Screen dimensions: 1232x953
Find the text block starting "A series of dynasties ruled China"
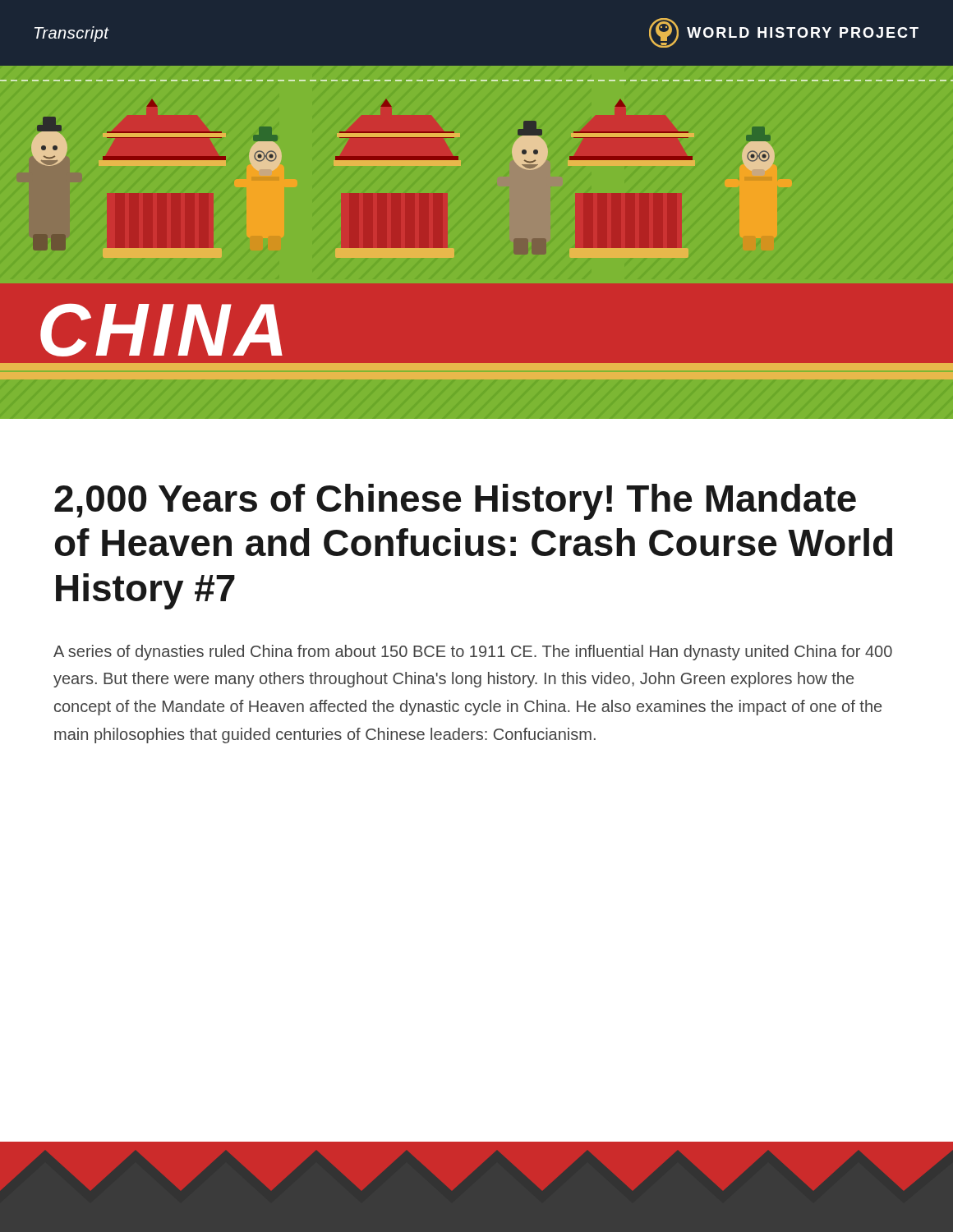click(x=473, y=693)
